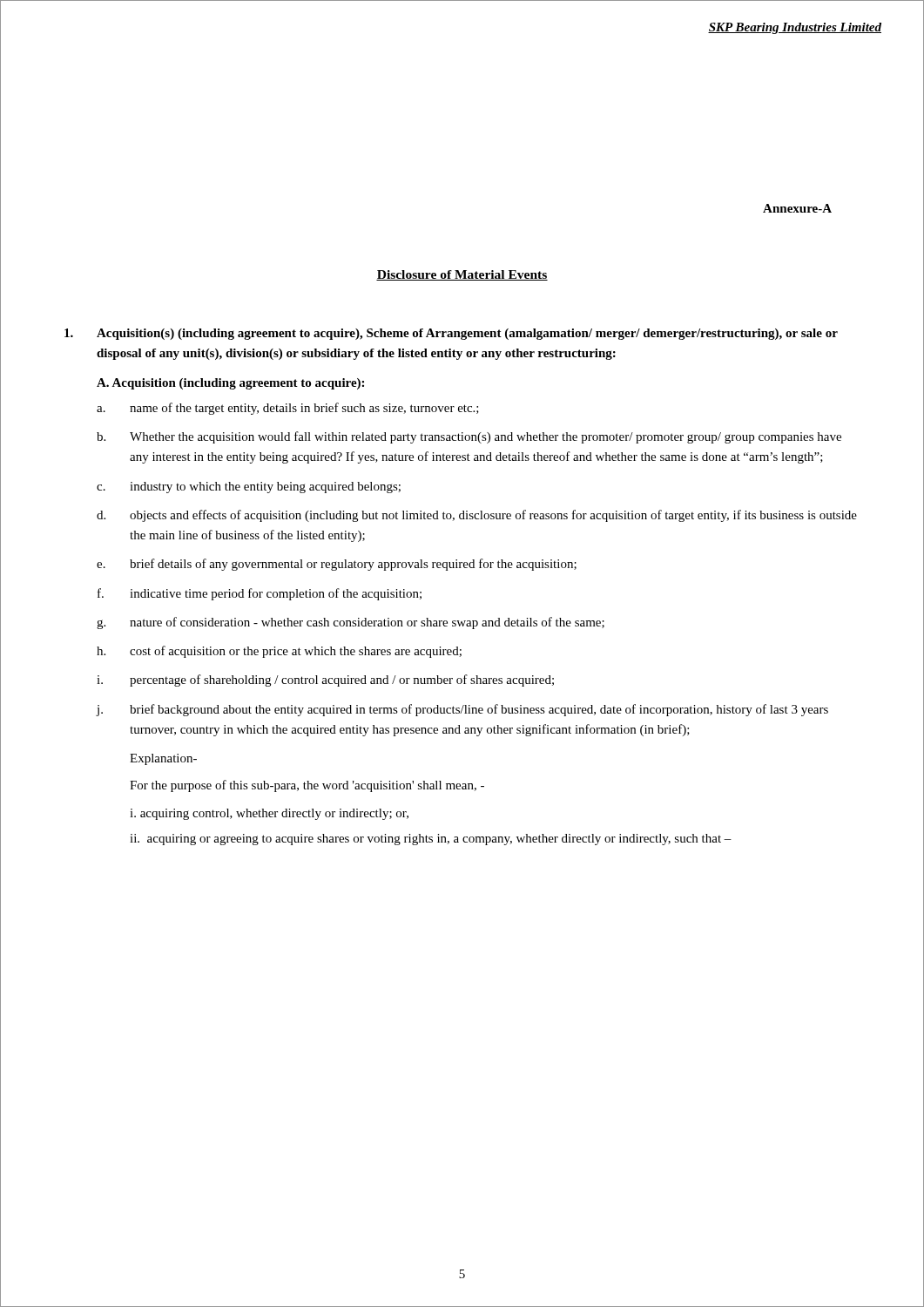Screen dimensions: 1307x924
Task: Point to the element starting "d. objects and effects of acquisition (including"
Action: [480, 525]
